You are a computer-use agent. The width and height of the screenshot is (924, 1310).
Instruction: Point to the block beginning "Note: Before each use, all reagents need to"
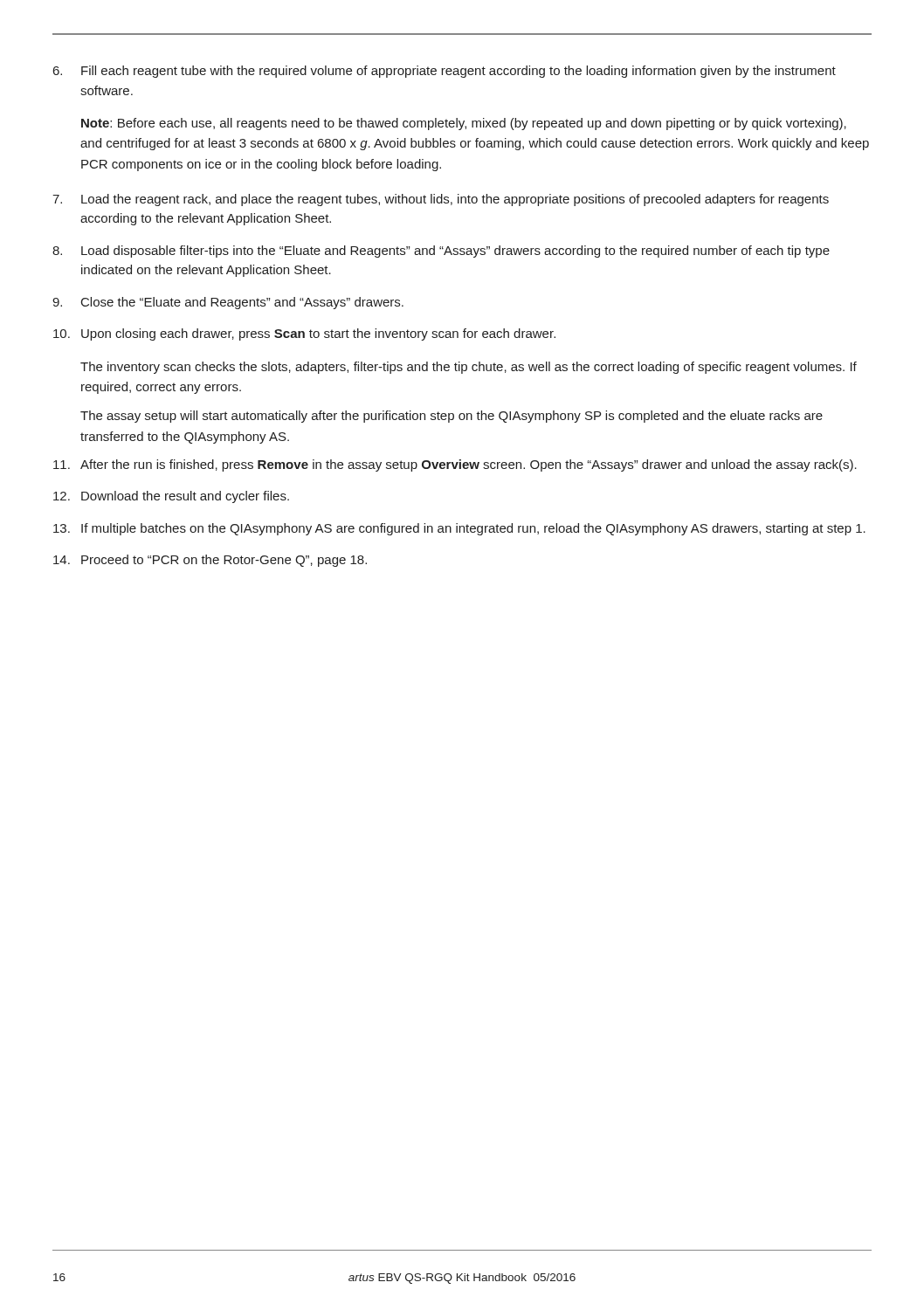pos(475,143)
